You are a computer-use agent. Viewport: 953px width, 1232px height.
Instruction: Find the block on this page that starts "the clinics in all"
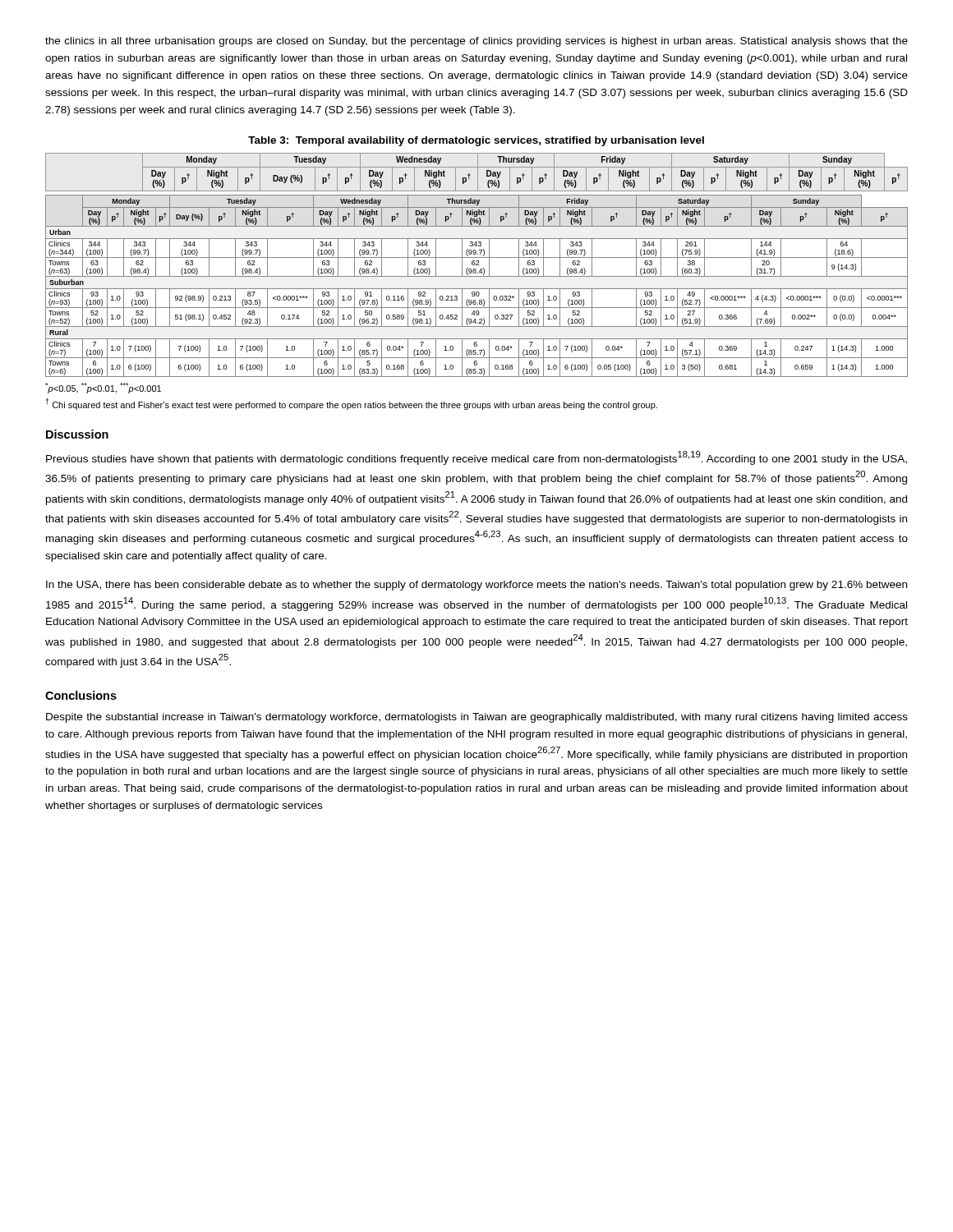476,75
